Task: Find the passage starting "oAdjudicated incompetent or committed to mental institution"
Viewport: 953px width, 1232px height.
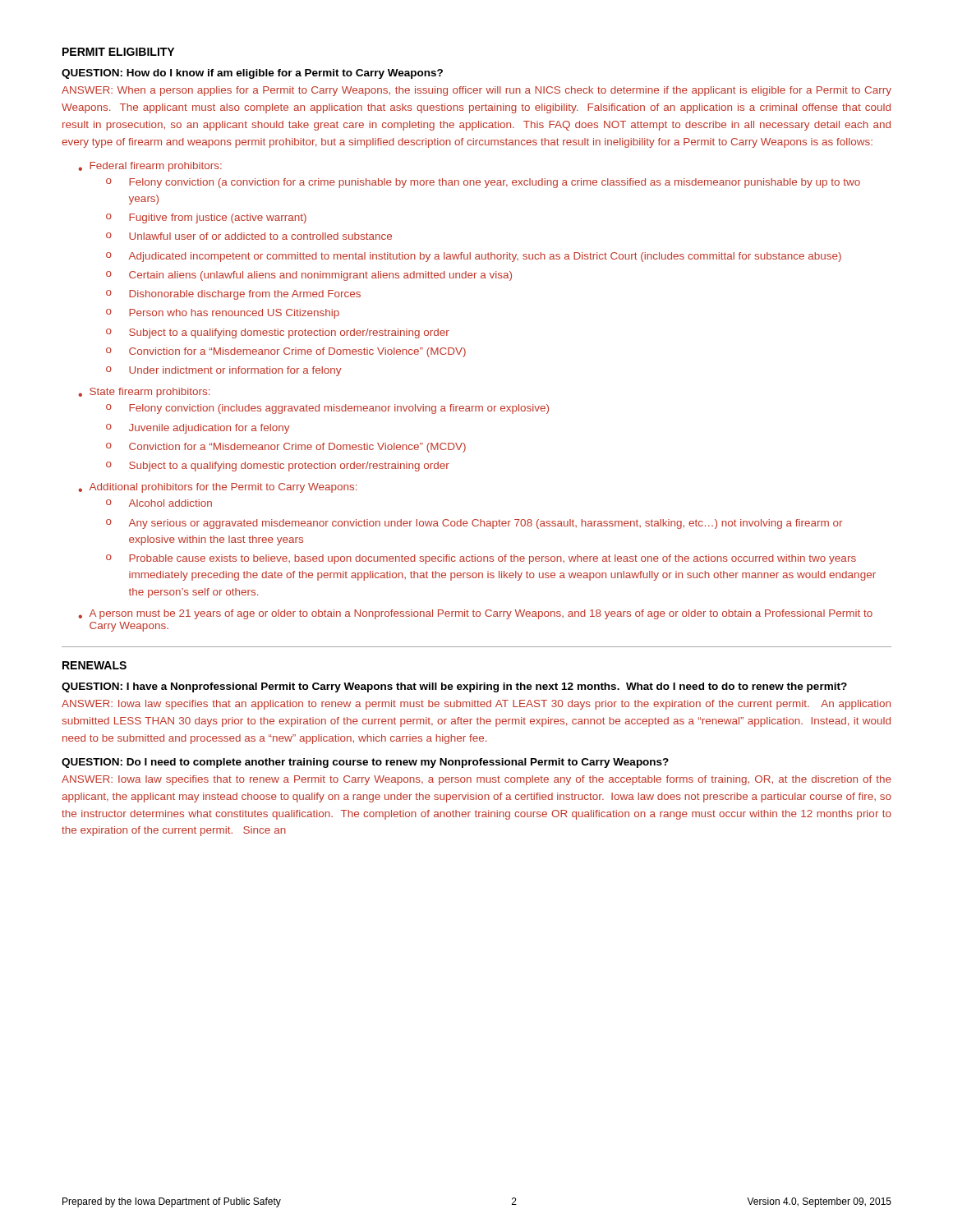Action: [x=499, y=256]
